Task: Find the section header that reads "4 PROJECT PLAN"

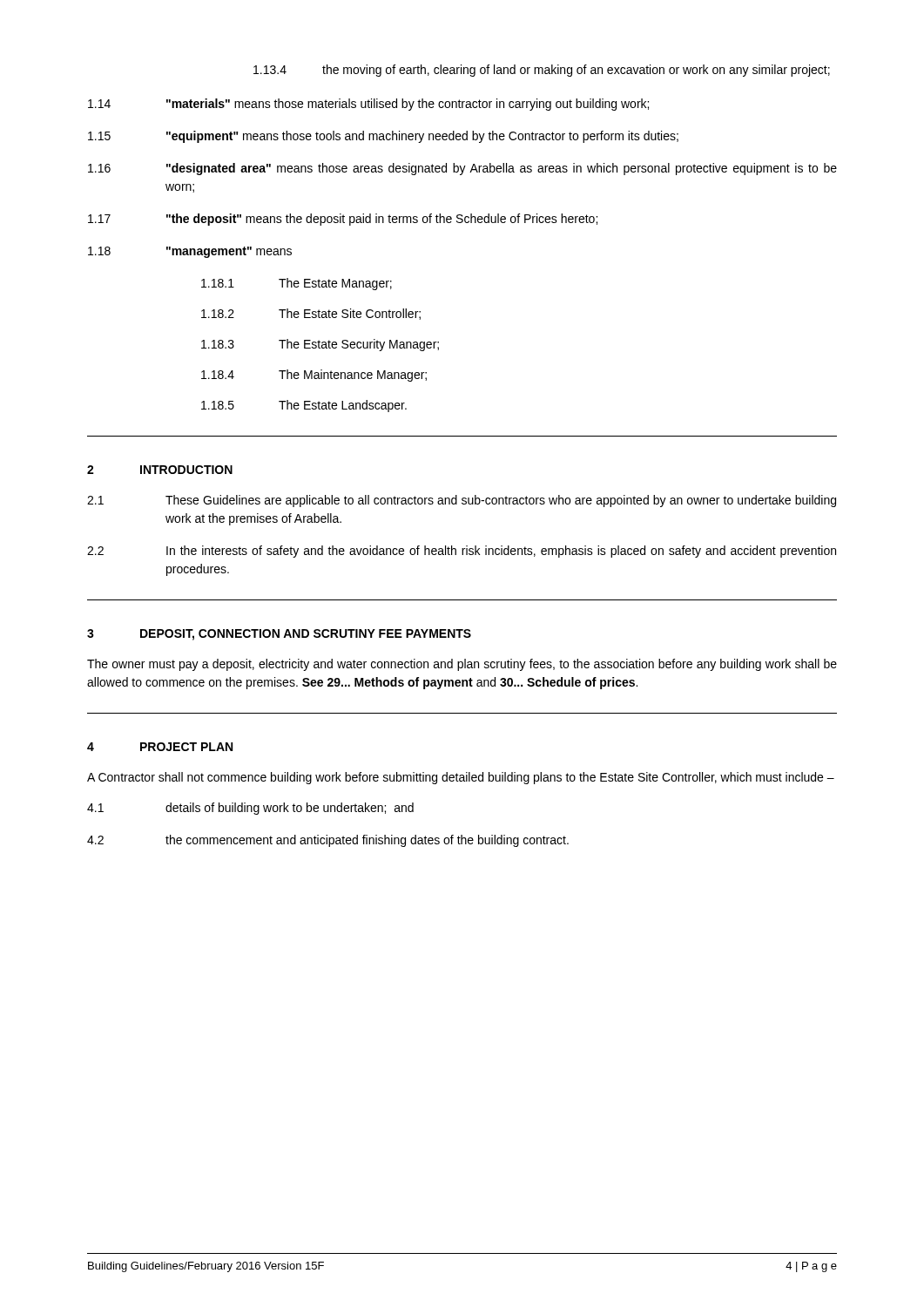Action: (160, 747)
